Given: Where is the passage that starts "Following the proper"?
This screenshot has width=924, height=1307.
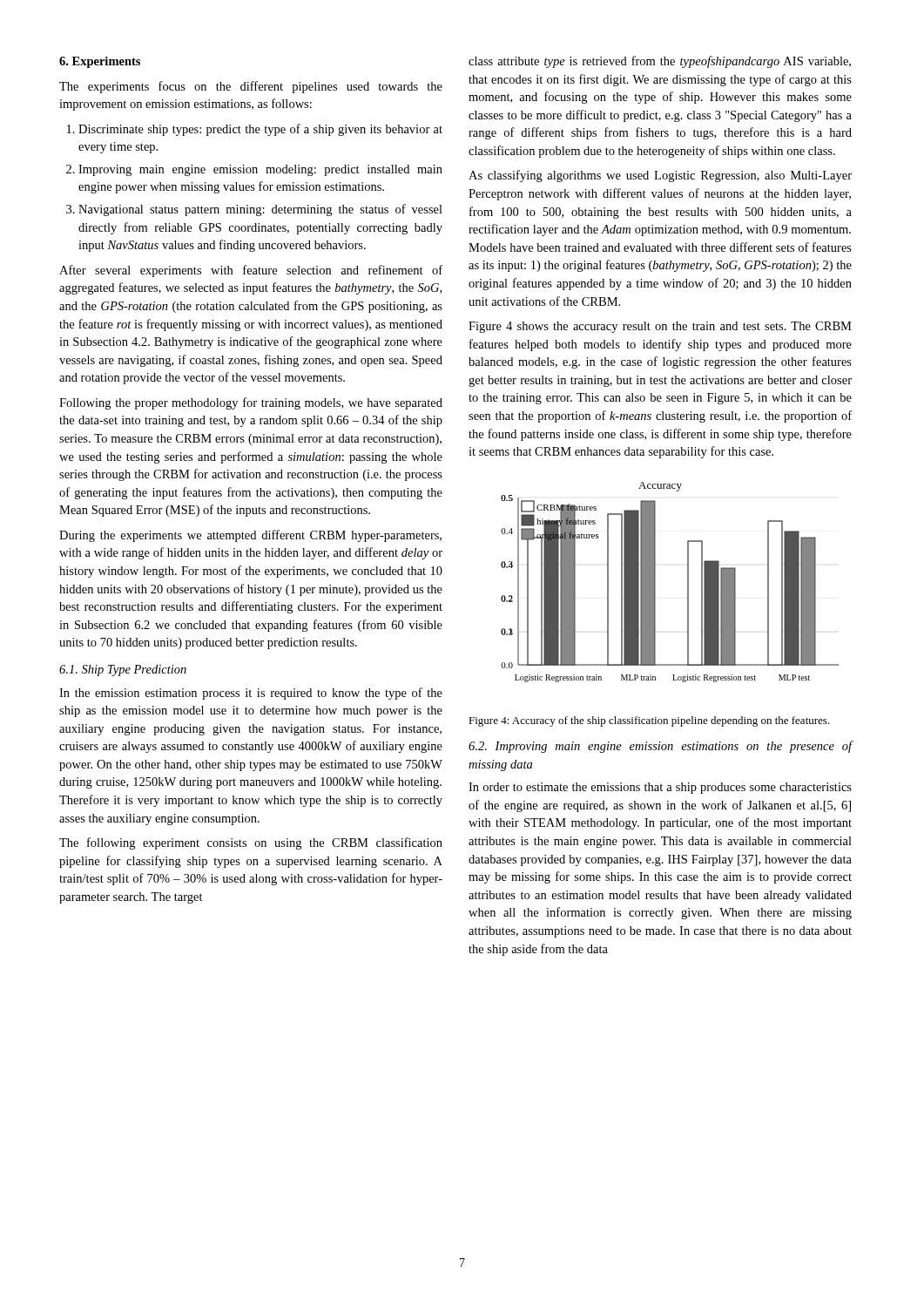Looking at the screenshot, I should (x=251, y=456).
